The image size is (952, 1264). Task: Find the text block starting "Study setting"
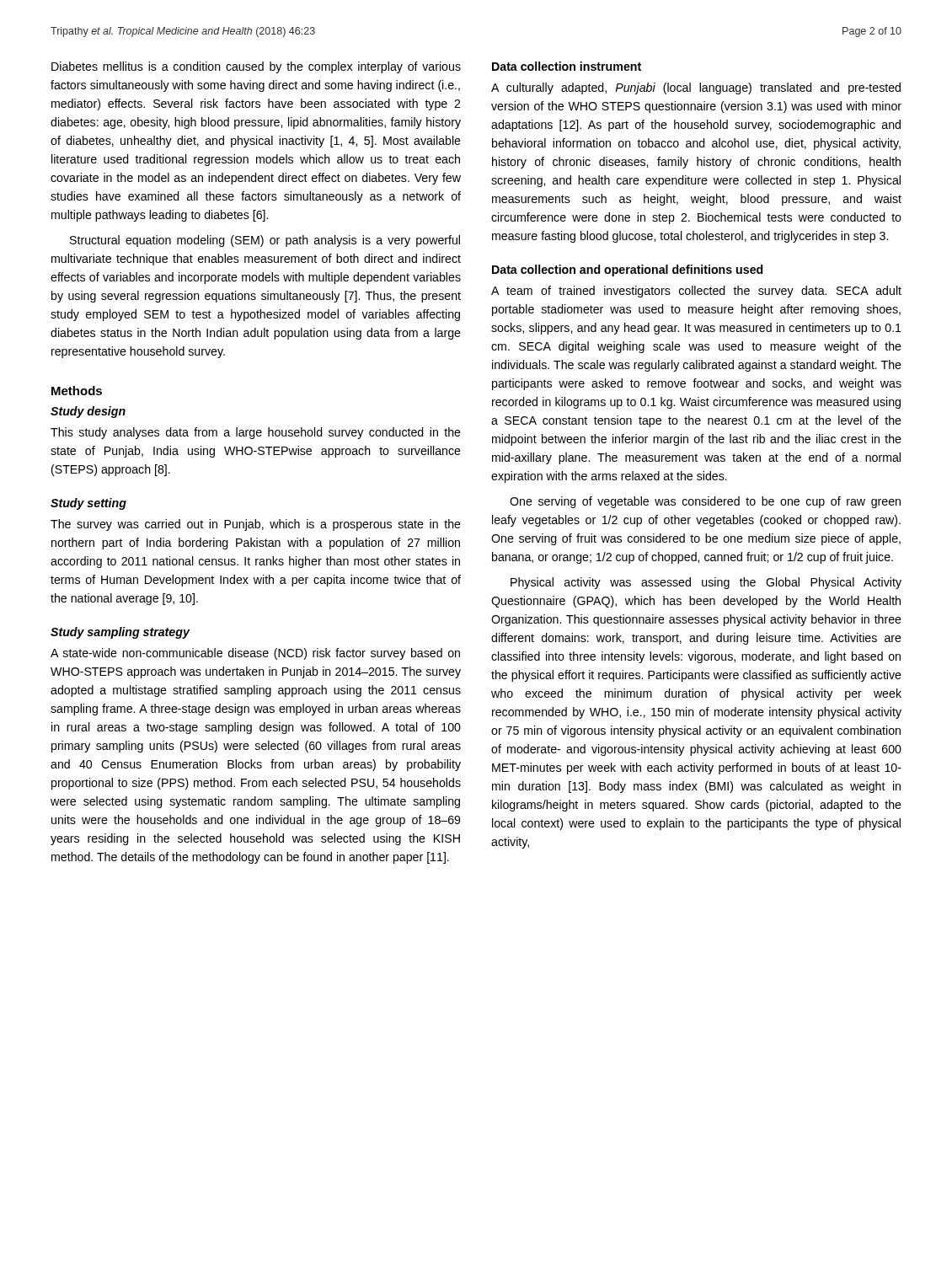pyautogui.click(x=88, y=503)
